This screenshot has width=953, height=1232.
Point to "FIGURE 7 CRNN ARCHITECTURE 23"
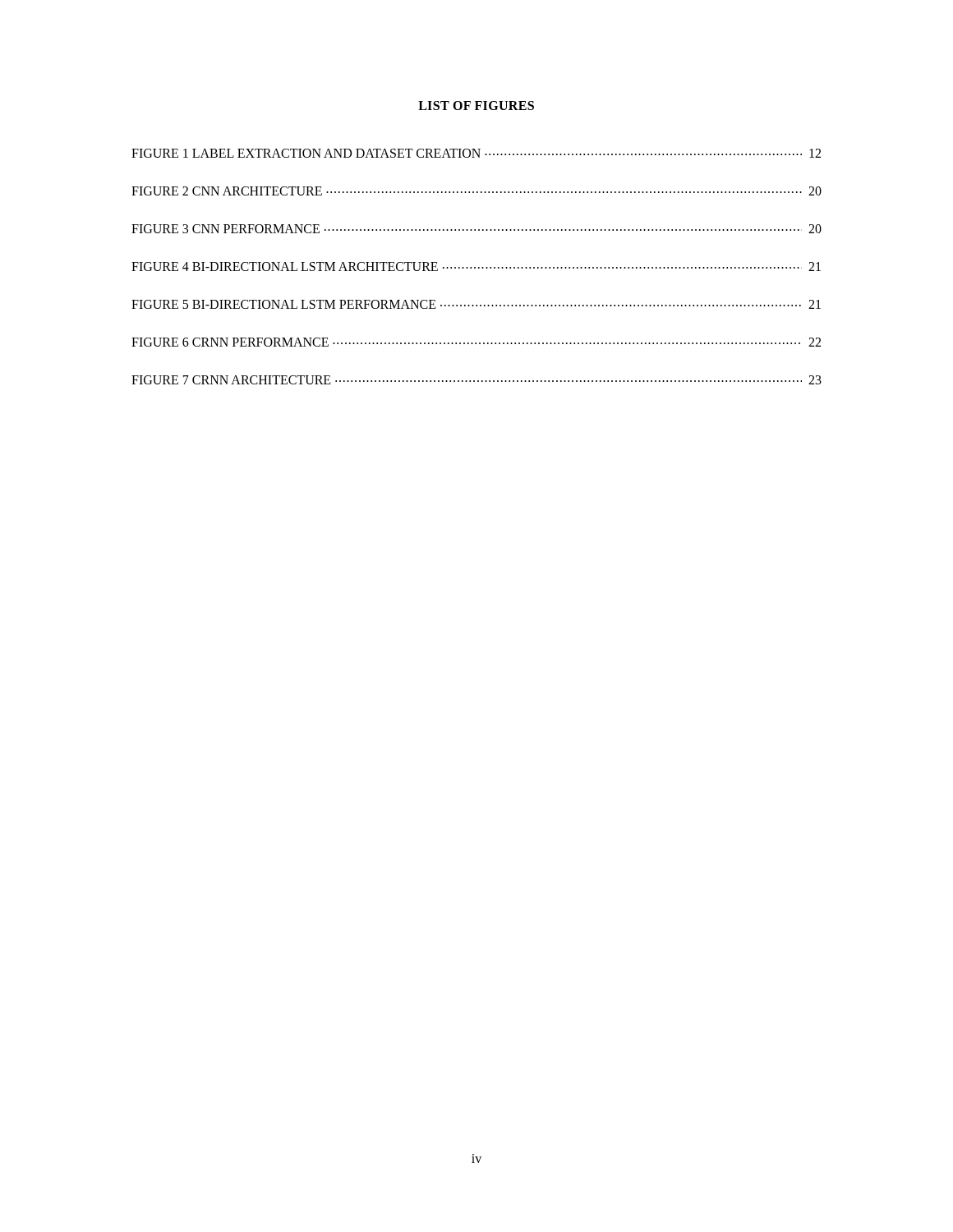coord(476,380)
